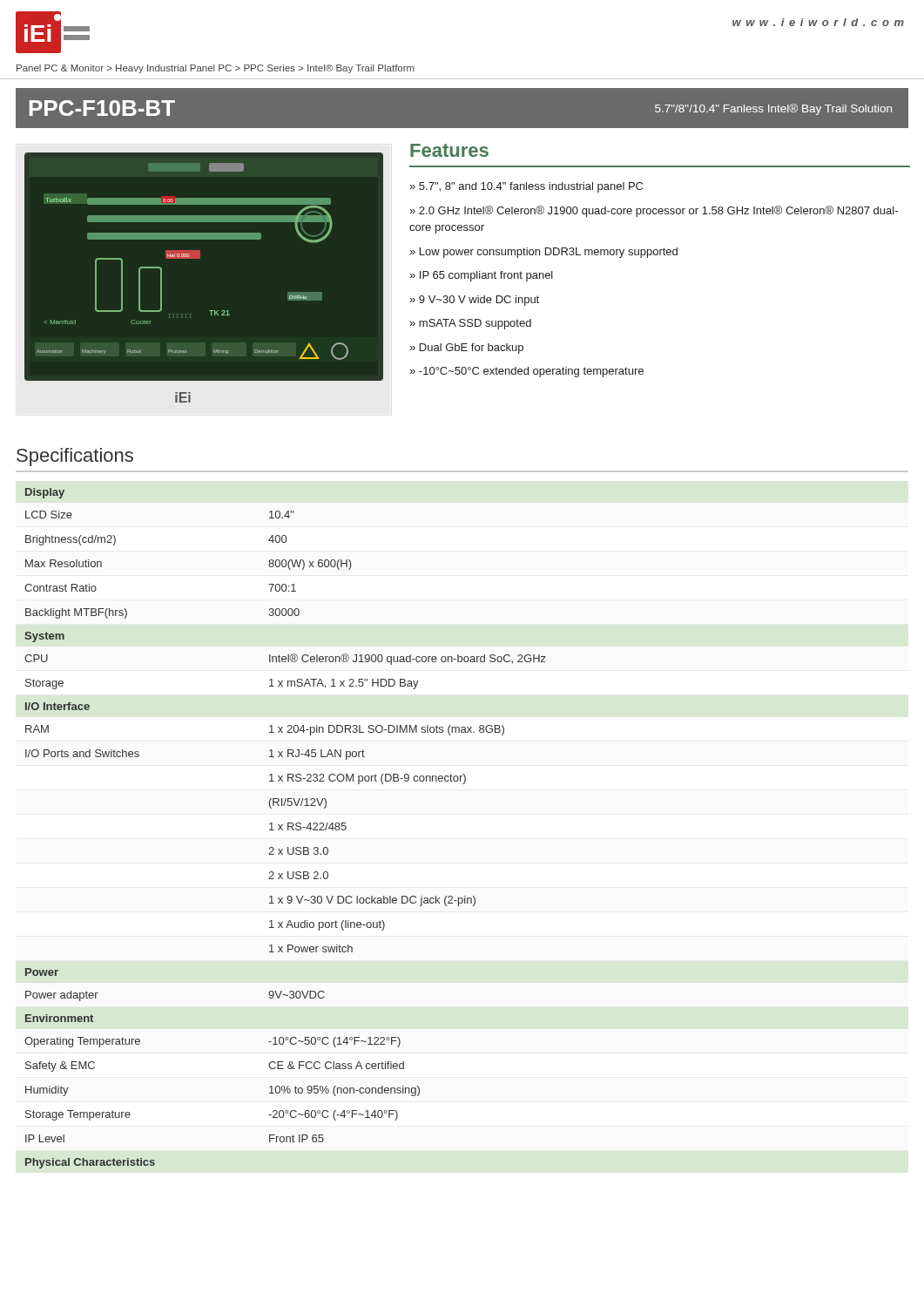Find the block starting "IP 65 compliant front"
924x1307 pixels.
(x=486, y=275)
